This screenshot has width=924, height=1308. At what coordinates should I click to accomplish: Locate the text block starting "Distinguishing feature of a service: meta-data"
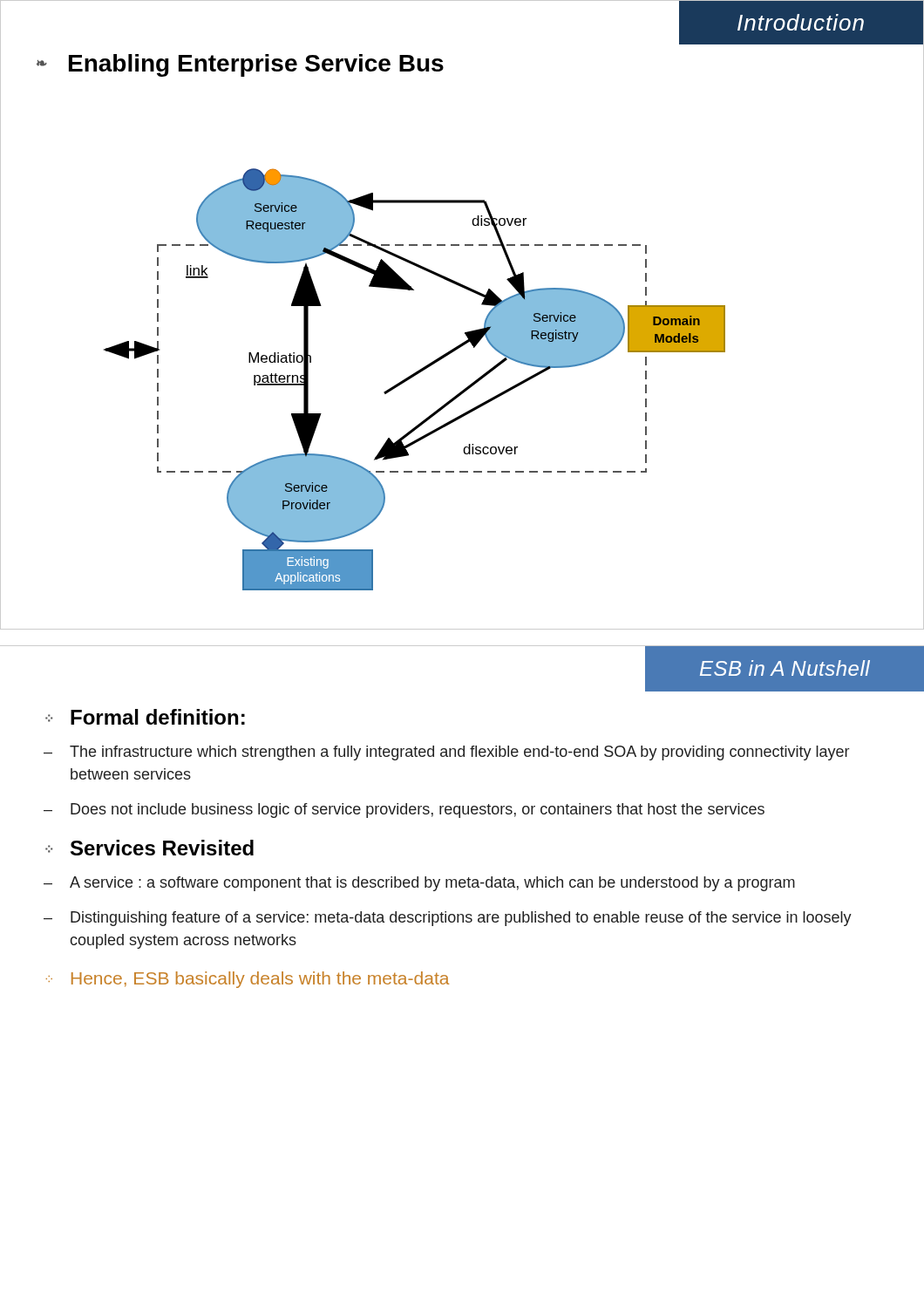(x=460, y=929)
